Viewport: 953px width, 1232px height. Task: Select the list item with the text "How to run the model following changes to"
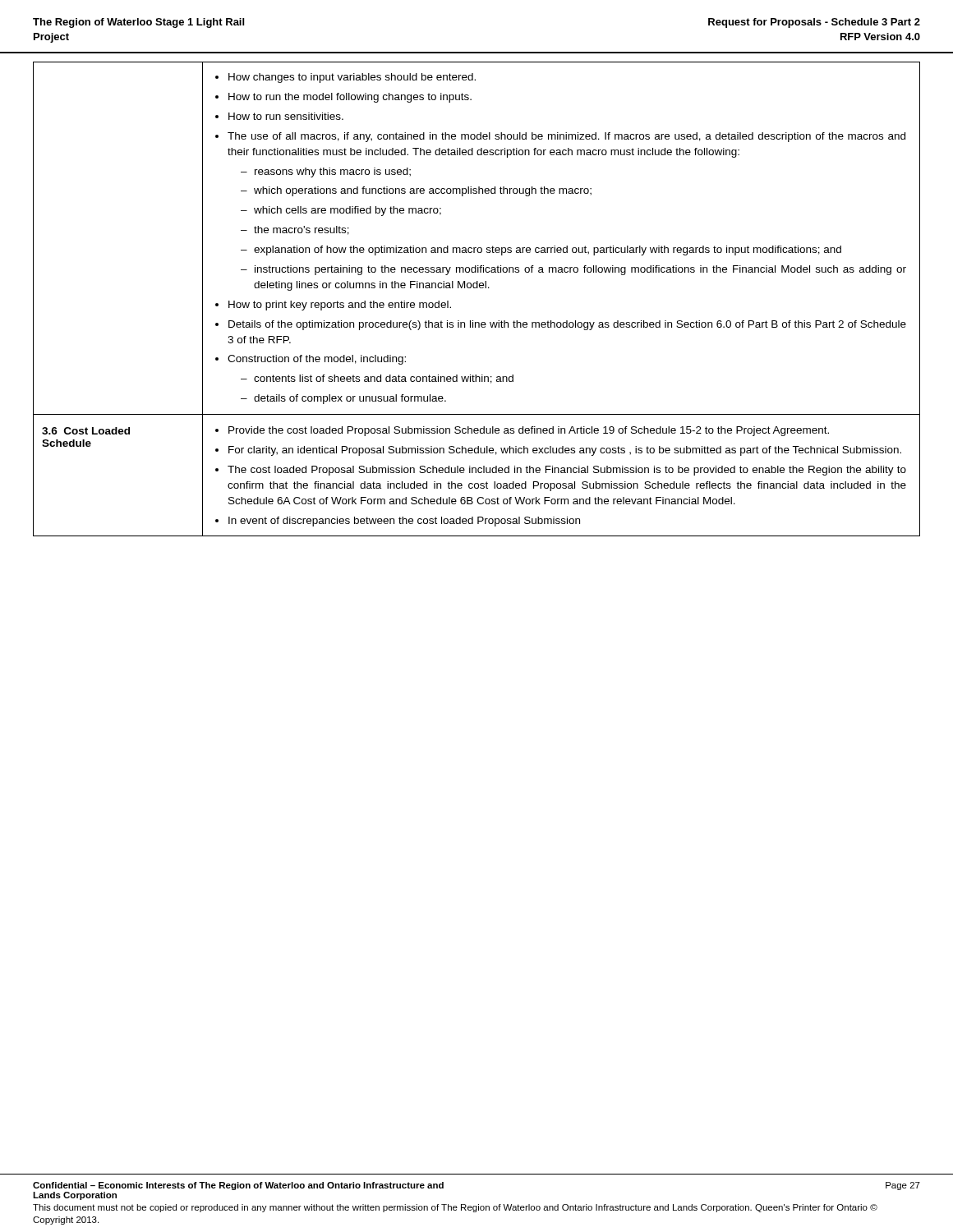(x=350, y=96)
